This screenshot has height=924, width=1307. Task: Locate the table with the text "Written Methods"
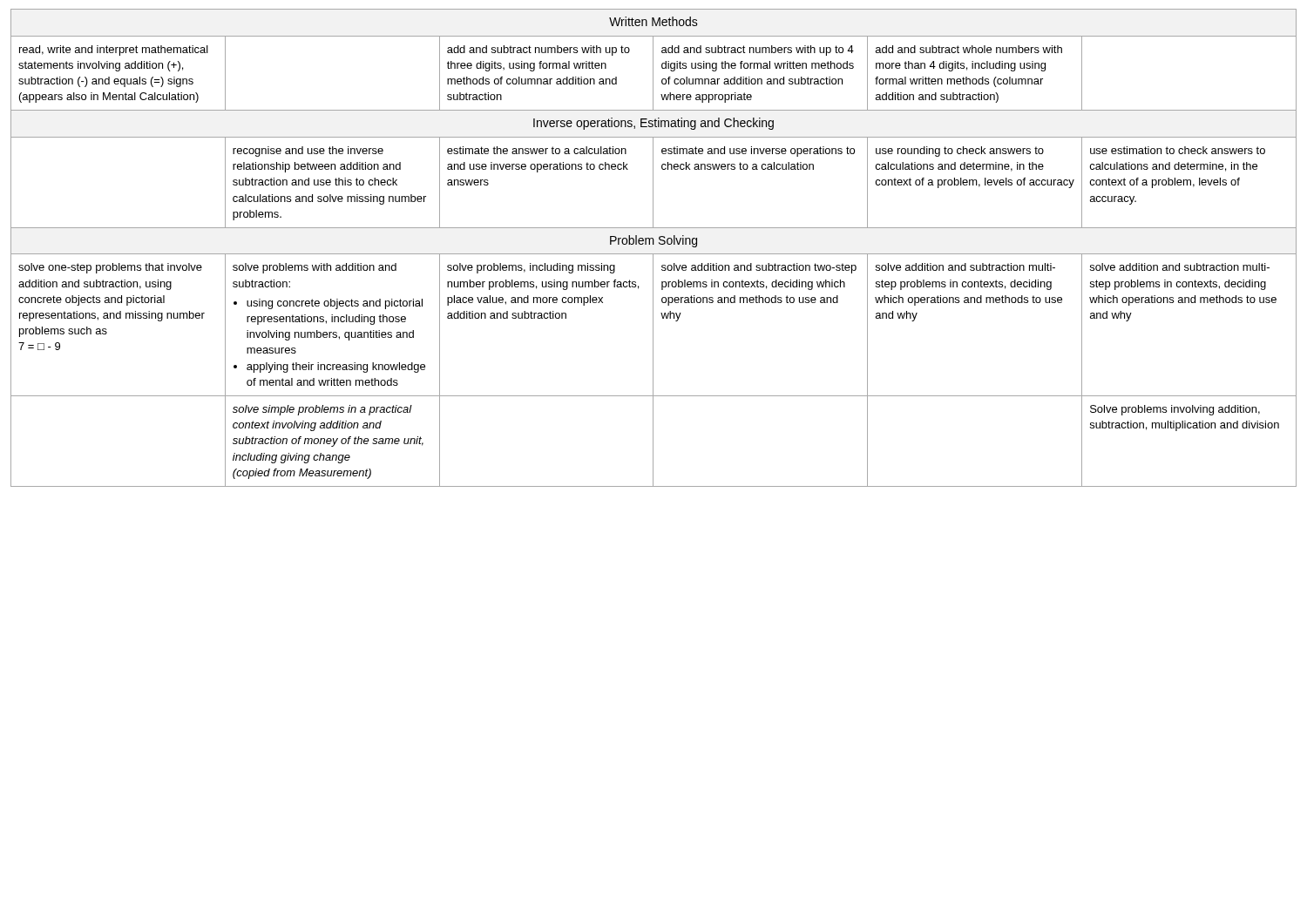click(x=654, y=462)
